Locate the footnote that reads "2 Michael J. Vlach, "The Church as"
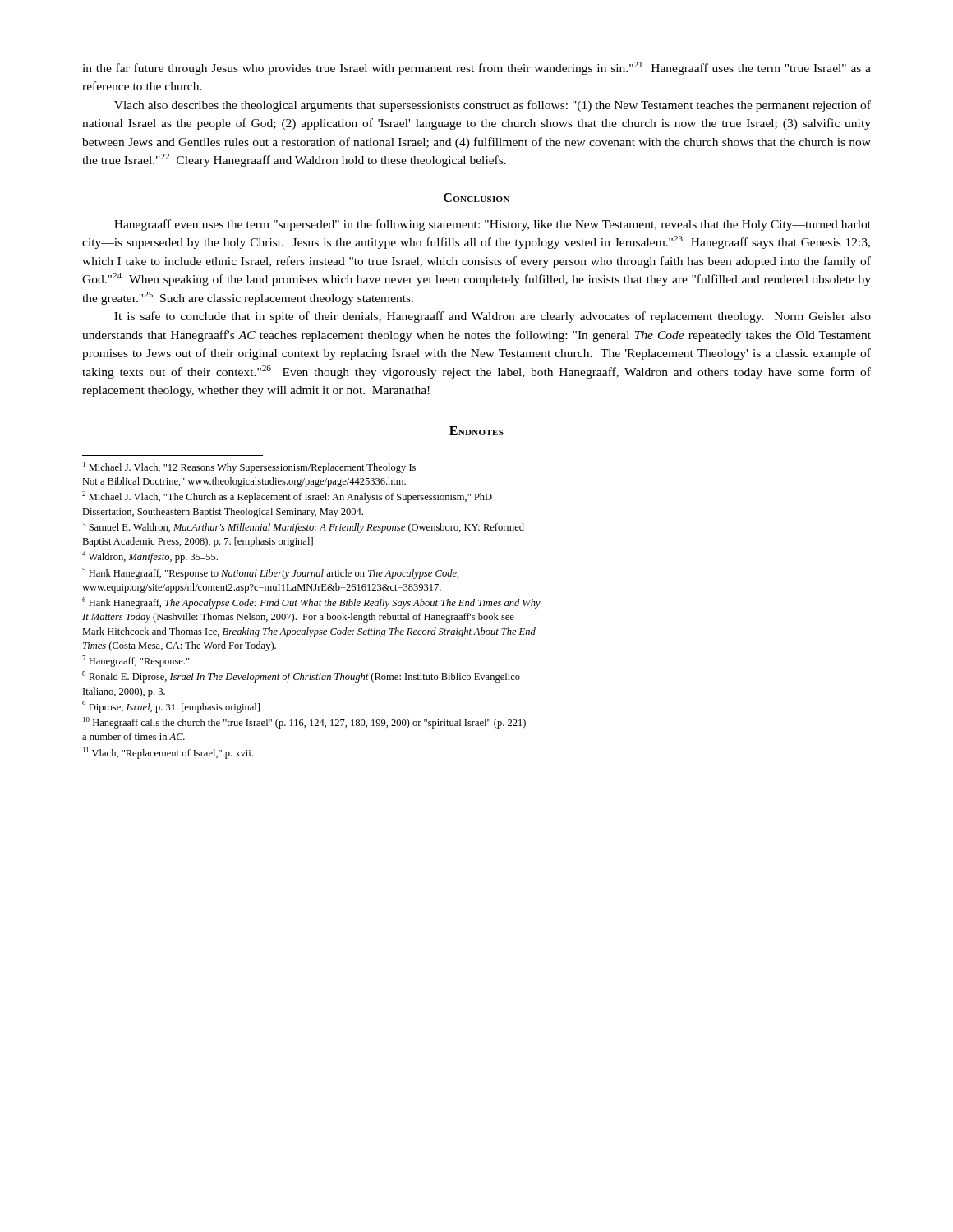The width and height of the screenshot is (953, 1232). coord(287,504)
